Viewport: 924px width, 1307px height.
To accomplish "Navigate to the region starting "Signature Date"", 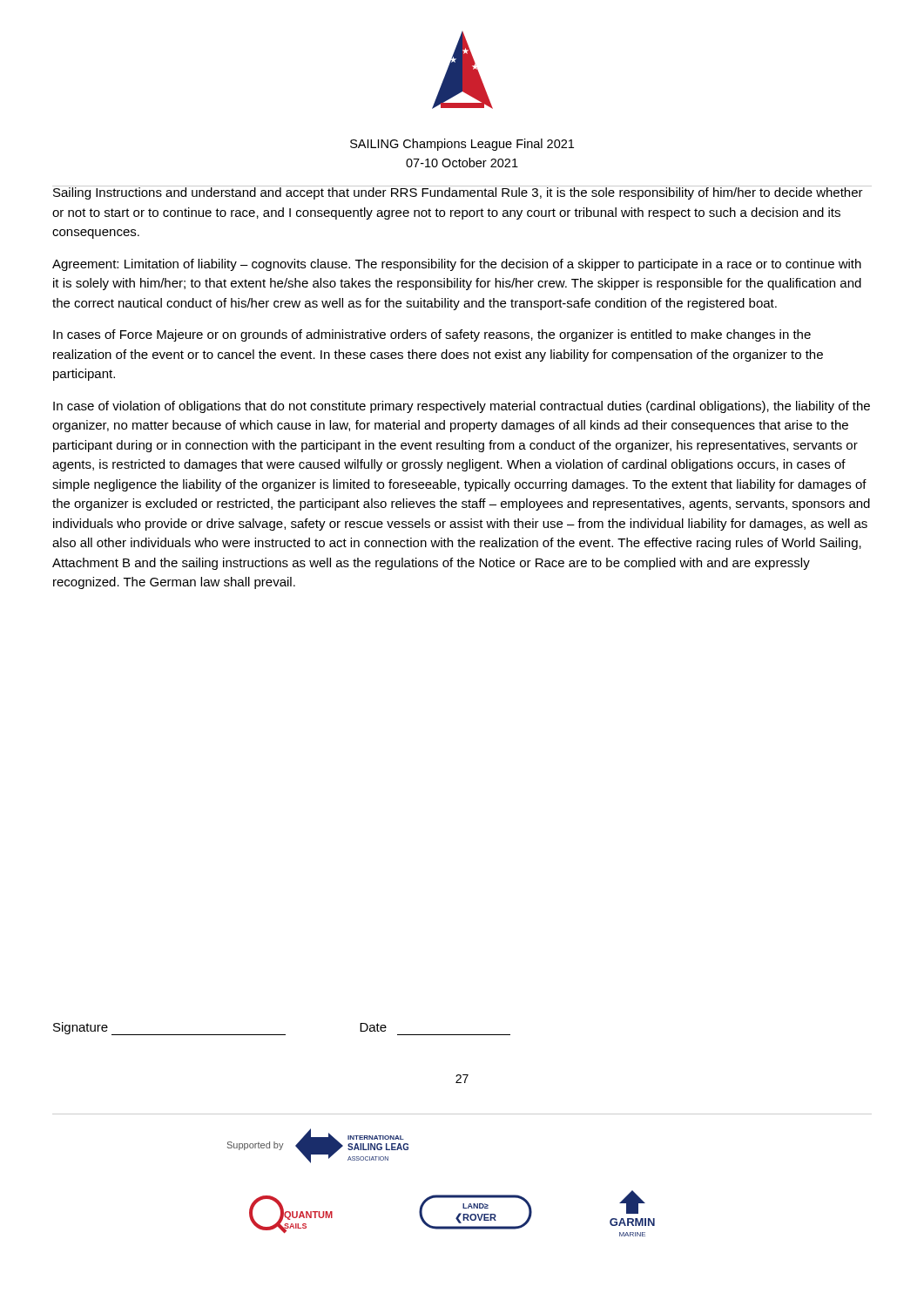I will pos(281,1027).
